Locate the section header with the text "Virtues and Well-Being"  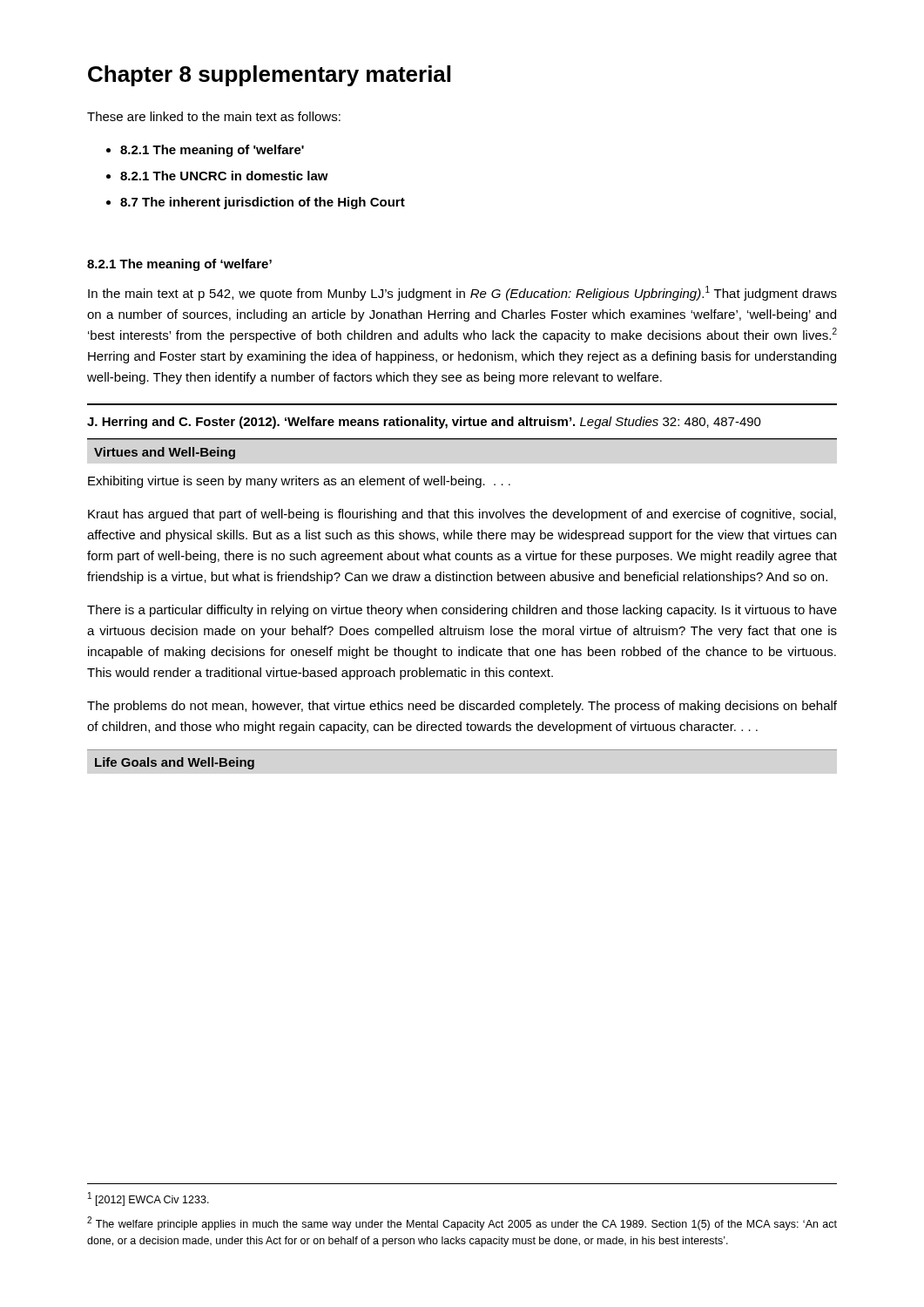(x=165, y=452)
